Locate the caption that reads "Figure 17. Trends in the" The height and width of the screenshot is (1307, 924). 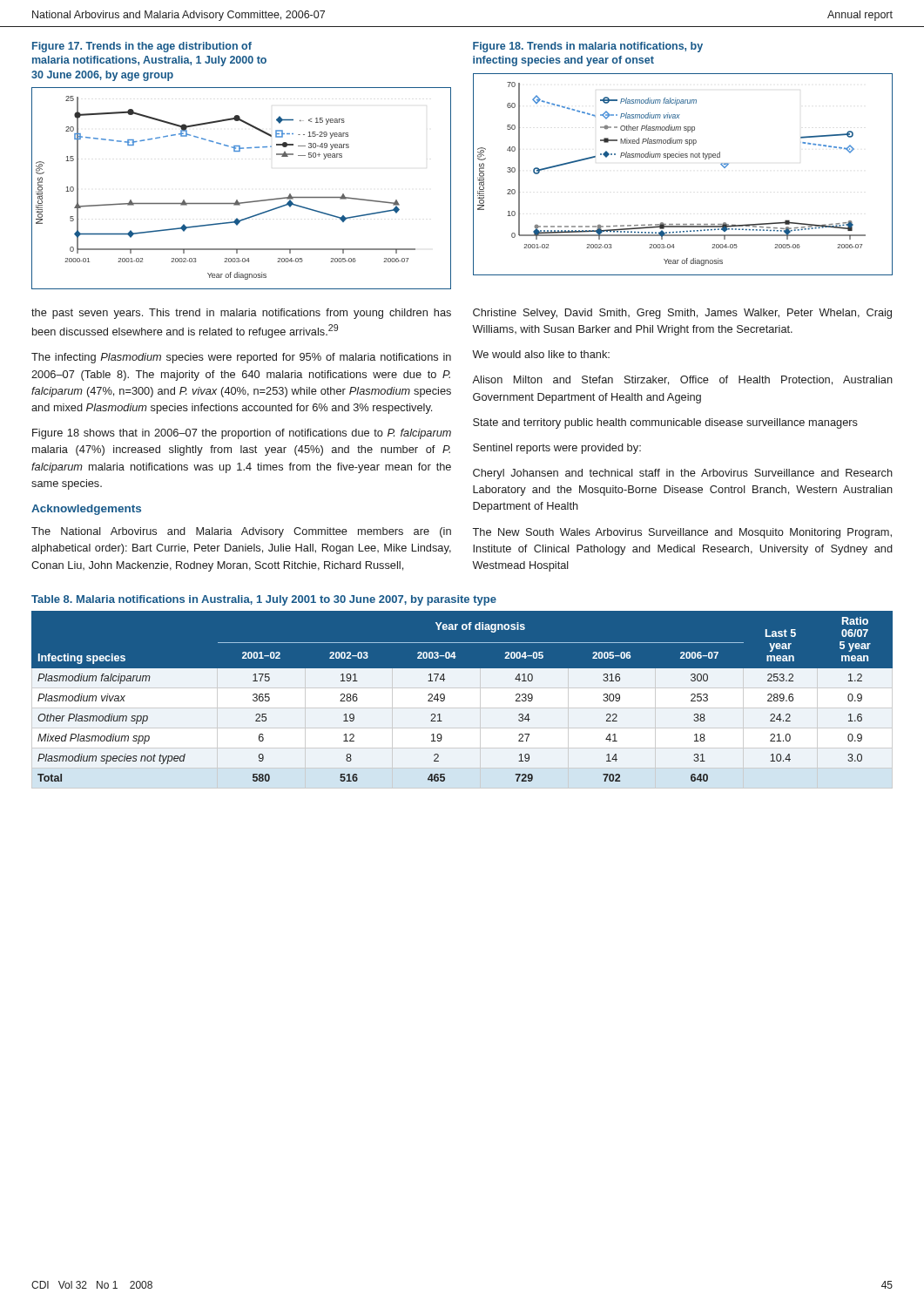click(x=149, y=60)
